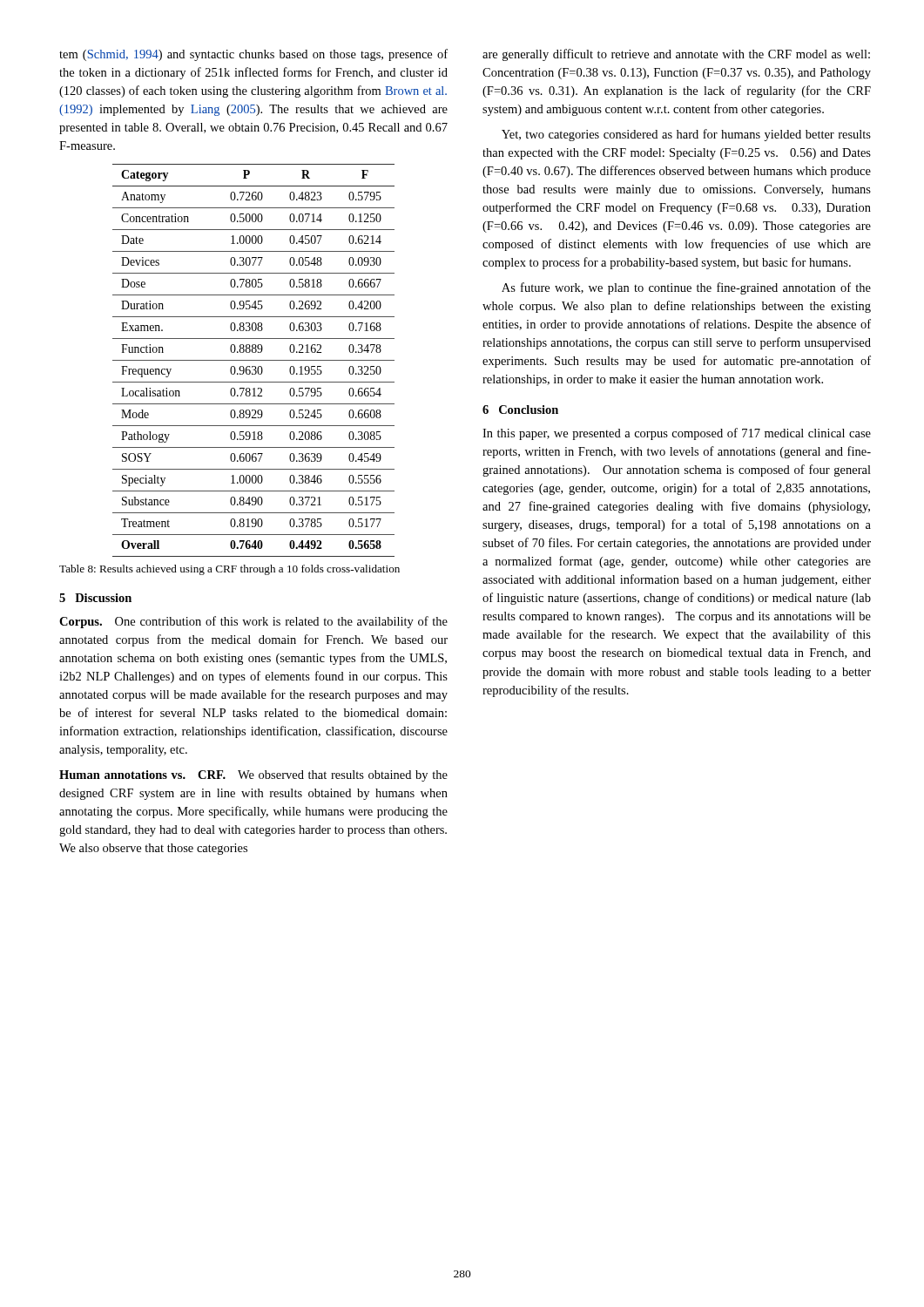
Task: Click on the text block that says "As future work, we plan to continue"
Action: pyautogui.click(x=677, y=334)
